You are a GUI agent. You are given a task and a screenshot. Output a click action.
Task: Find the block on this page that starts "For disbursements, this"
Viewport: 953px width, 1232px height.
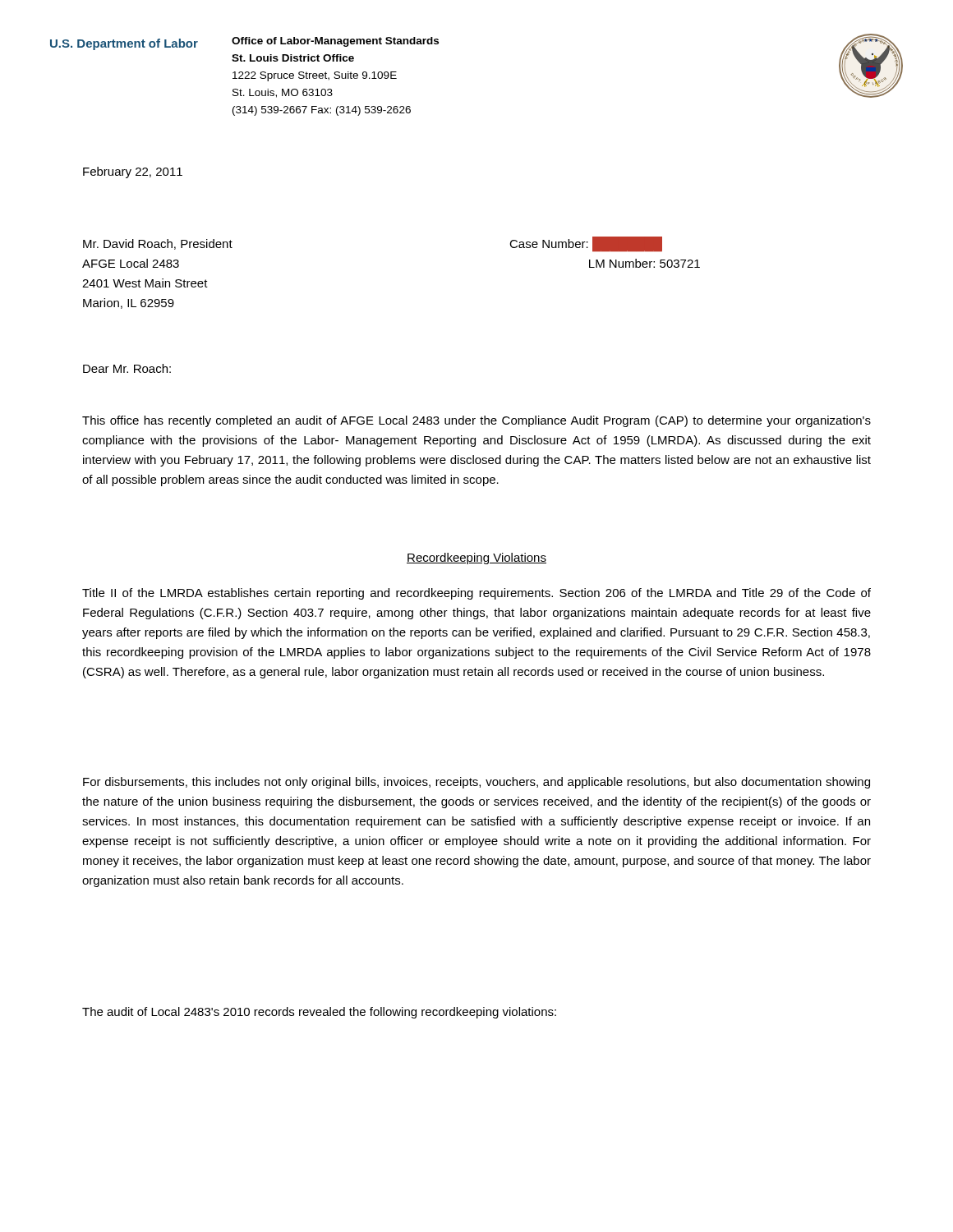click(476, 831)
